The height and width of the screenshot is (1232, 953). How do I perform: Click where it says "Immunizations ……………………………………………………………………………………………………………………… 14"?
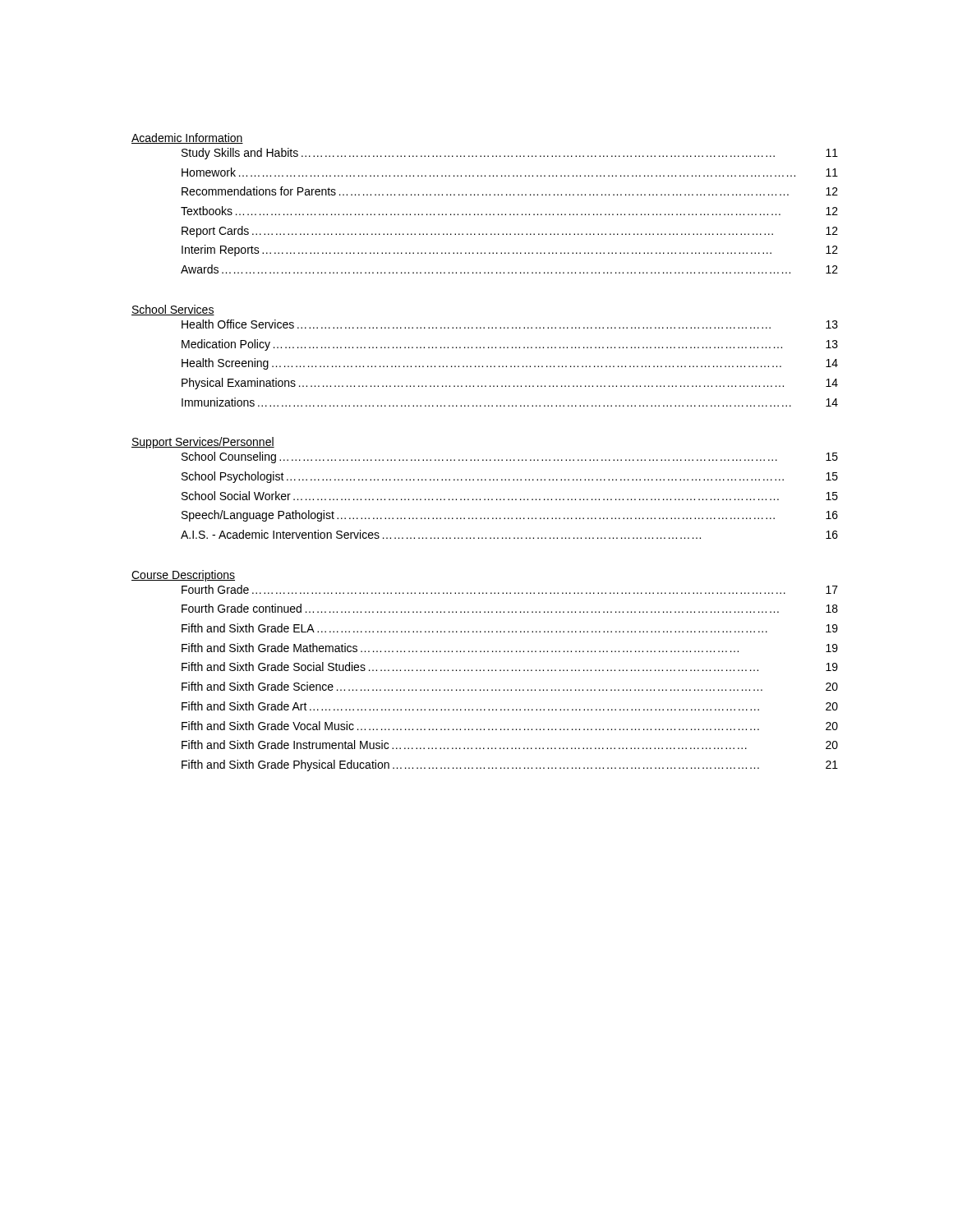point(509,403)
